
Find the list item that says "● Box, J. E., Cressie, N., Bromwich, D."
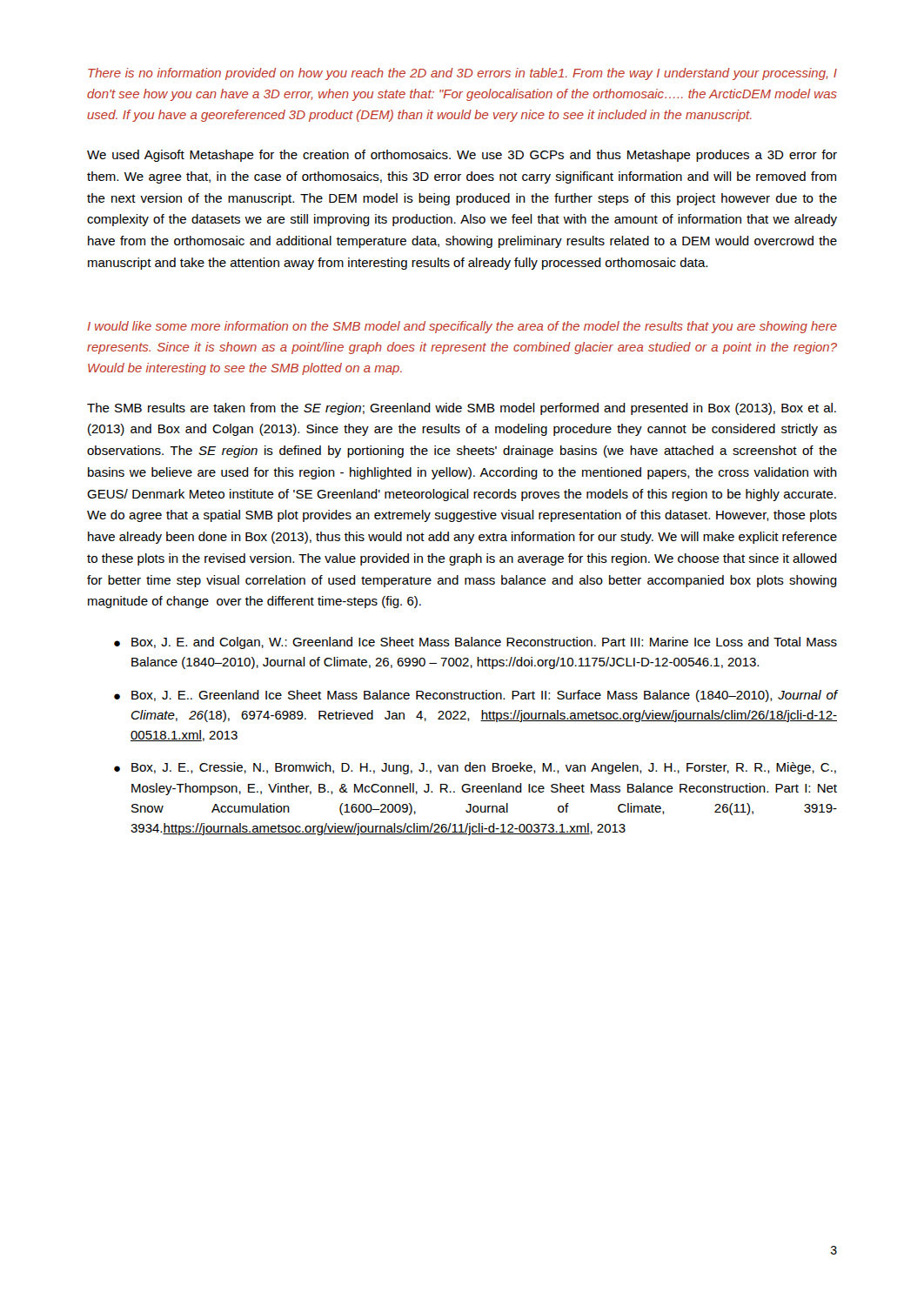[475, 798]
